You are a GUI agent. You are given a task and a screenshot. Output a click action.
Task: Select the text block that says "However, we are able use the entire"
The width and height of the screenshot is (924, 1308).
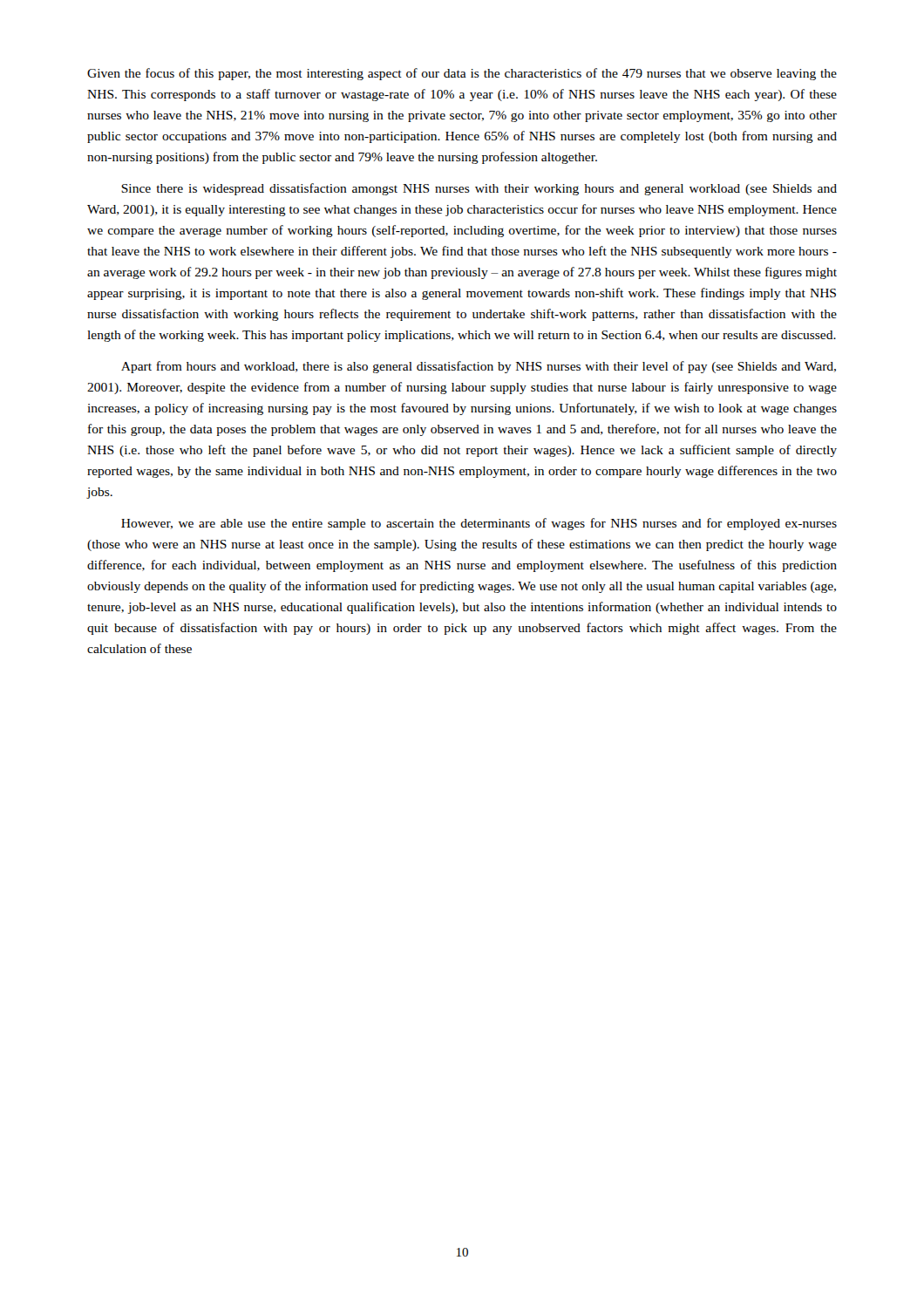462,586
